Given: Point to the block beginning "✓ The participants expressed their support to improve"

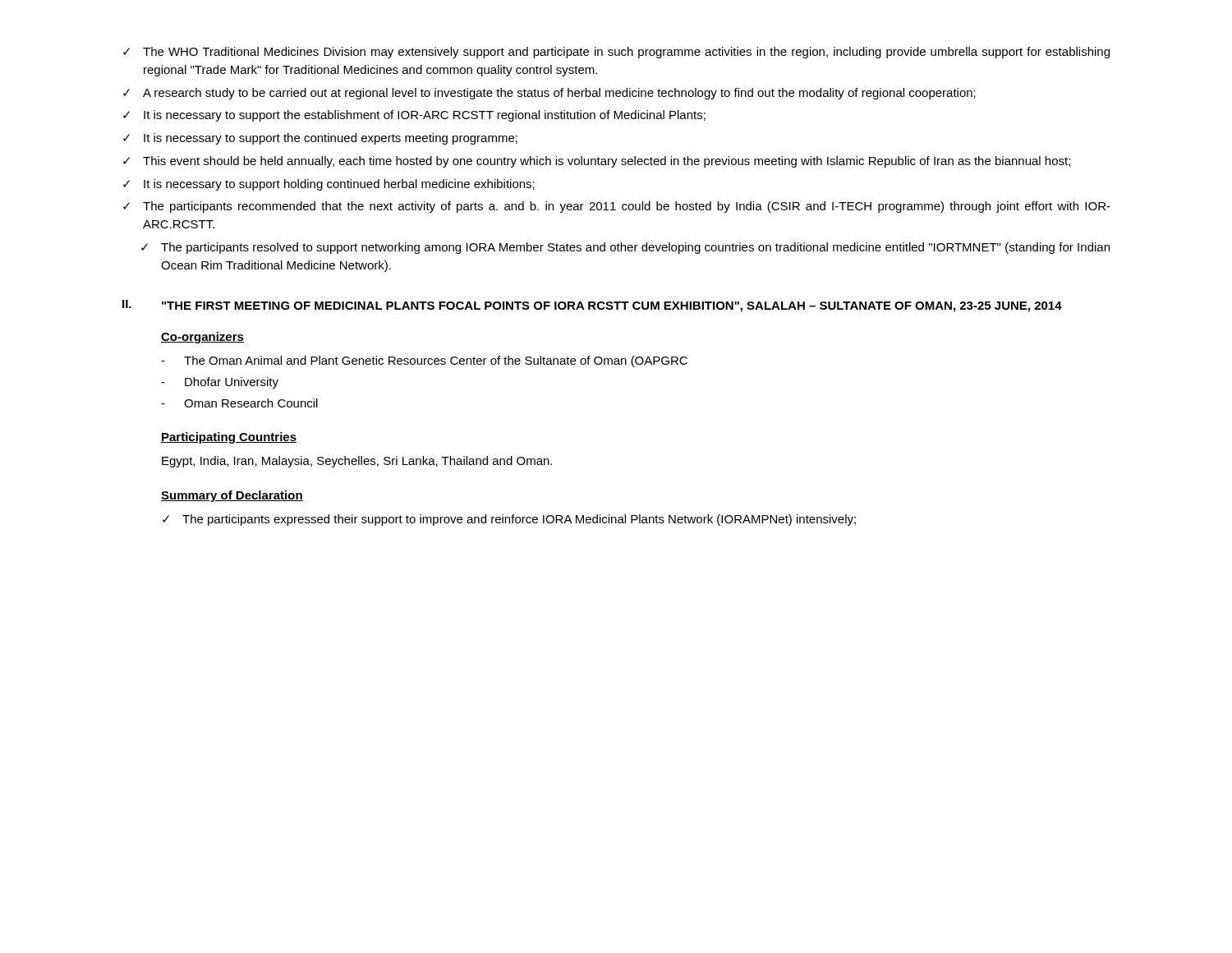Looking at the screenshot, I should coord(636,519).
